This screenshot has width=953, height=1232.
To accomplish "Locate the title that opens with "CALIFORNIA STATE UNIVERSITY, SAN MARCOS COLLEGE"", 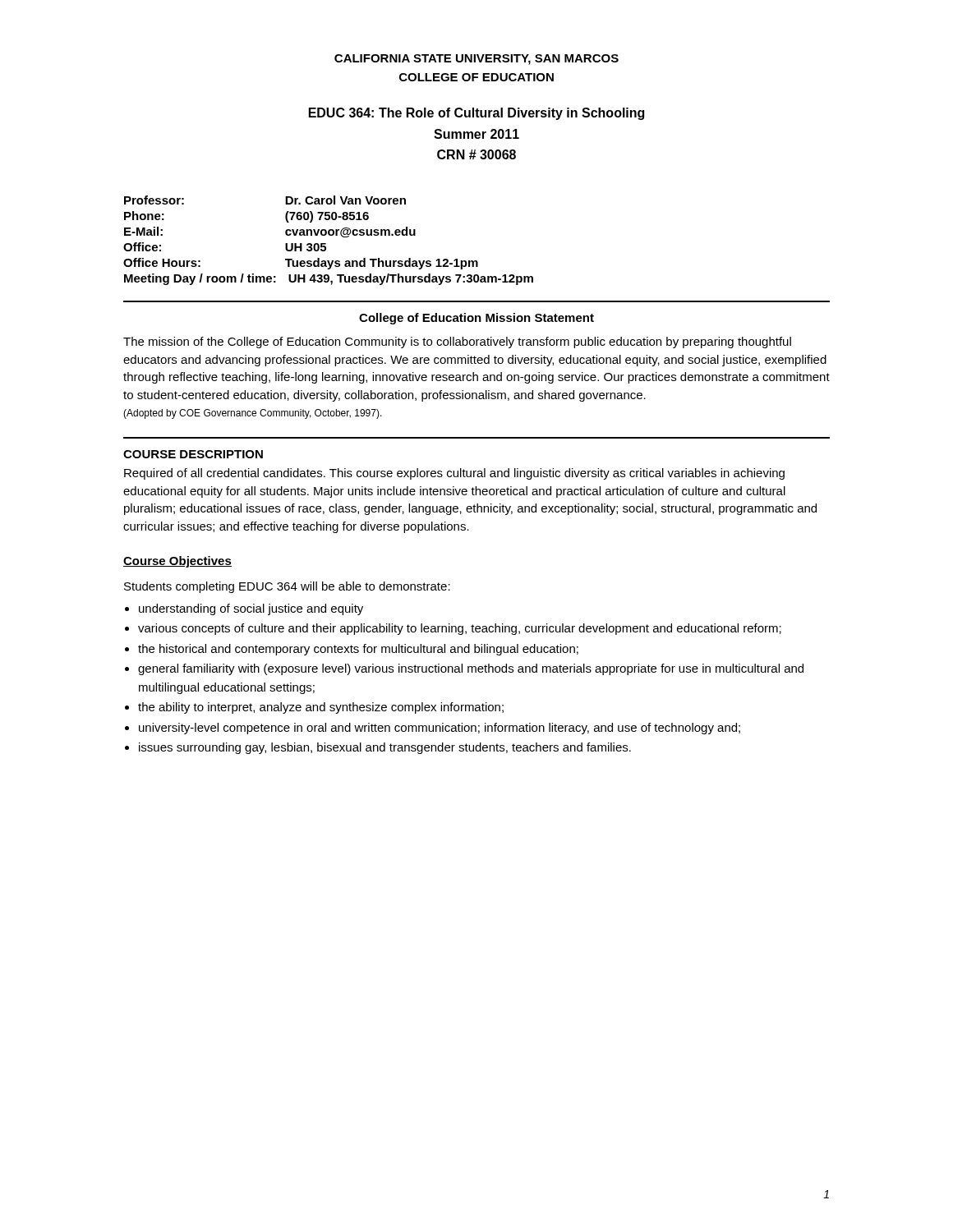I will point(476,67).
